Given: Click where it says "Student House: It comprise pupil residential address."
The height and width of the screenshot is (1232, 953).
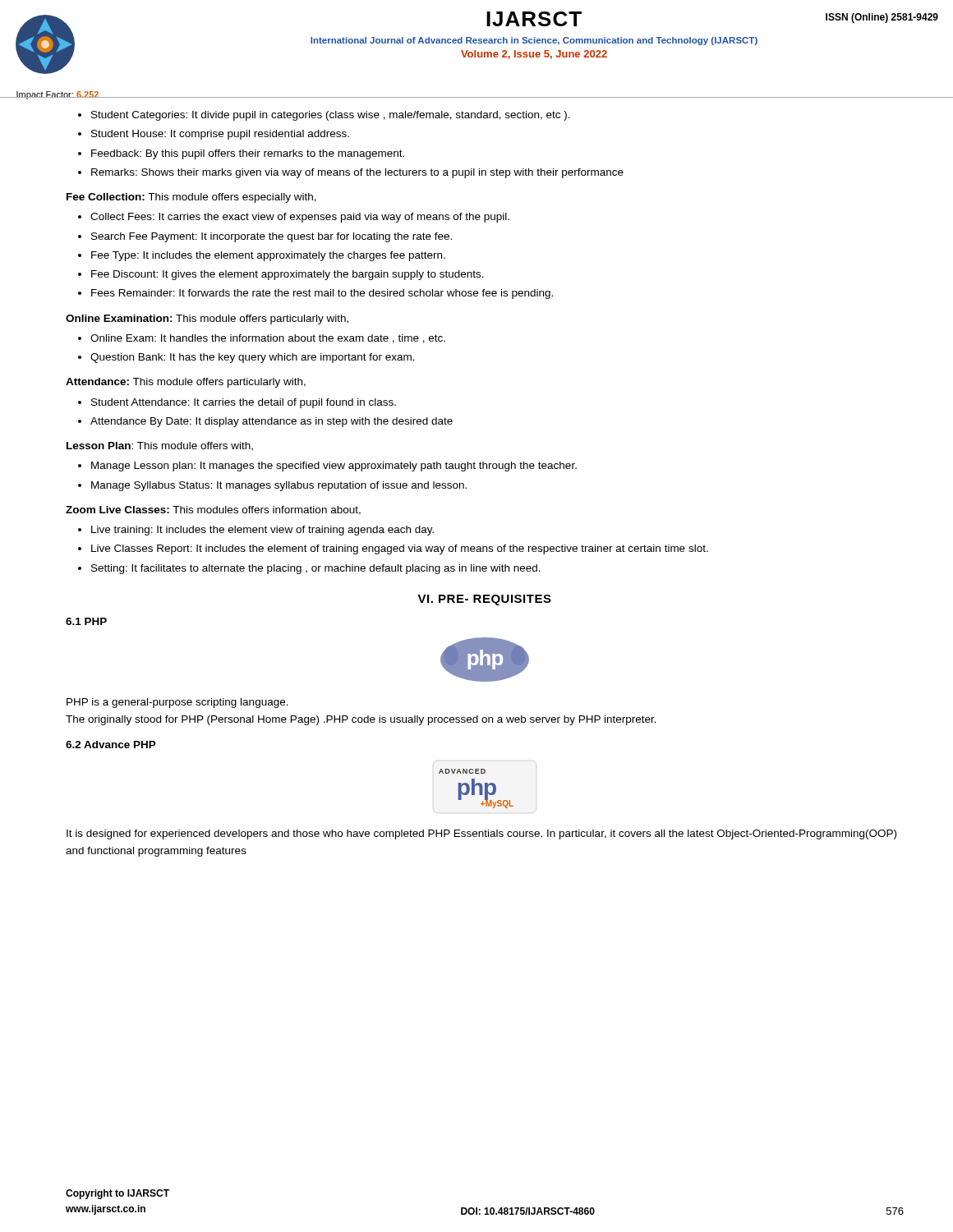Looking at the screenshot, I should [220, 134].
